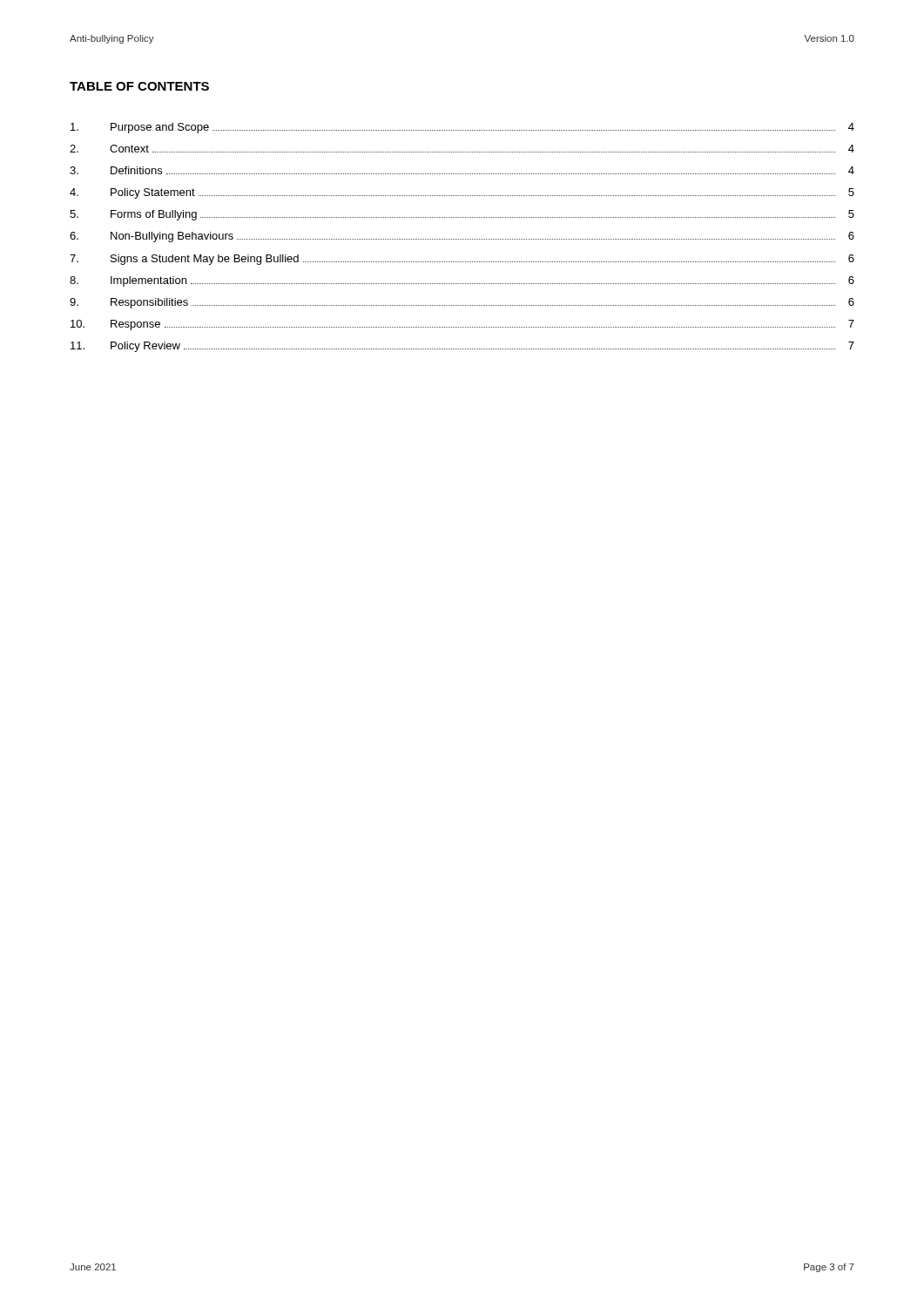
Task: Click on the list item containing "Purpose and Scope 4"
Action: pyautogui.click(x=462, y=127)
